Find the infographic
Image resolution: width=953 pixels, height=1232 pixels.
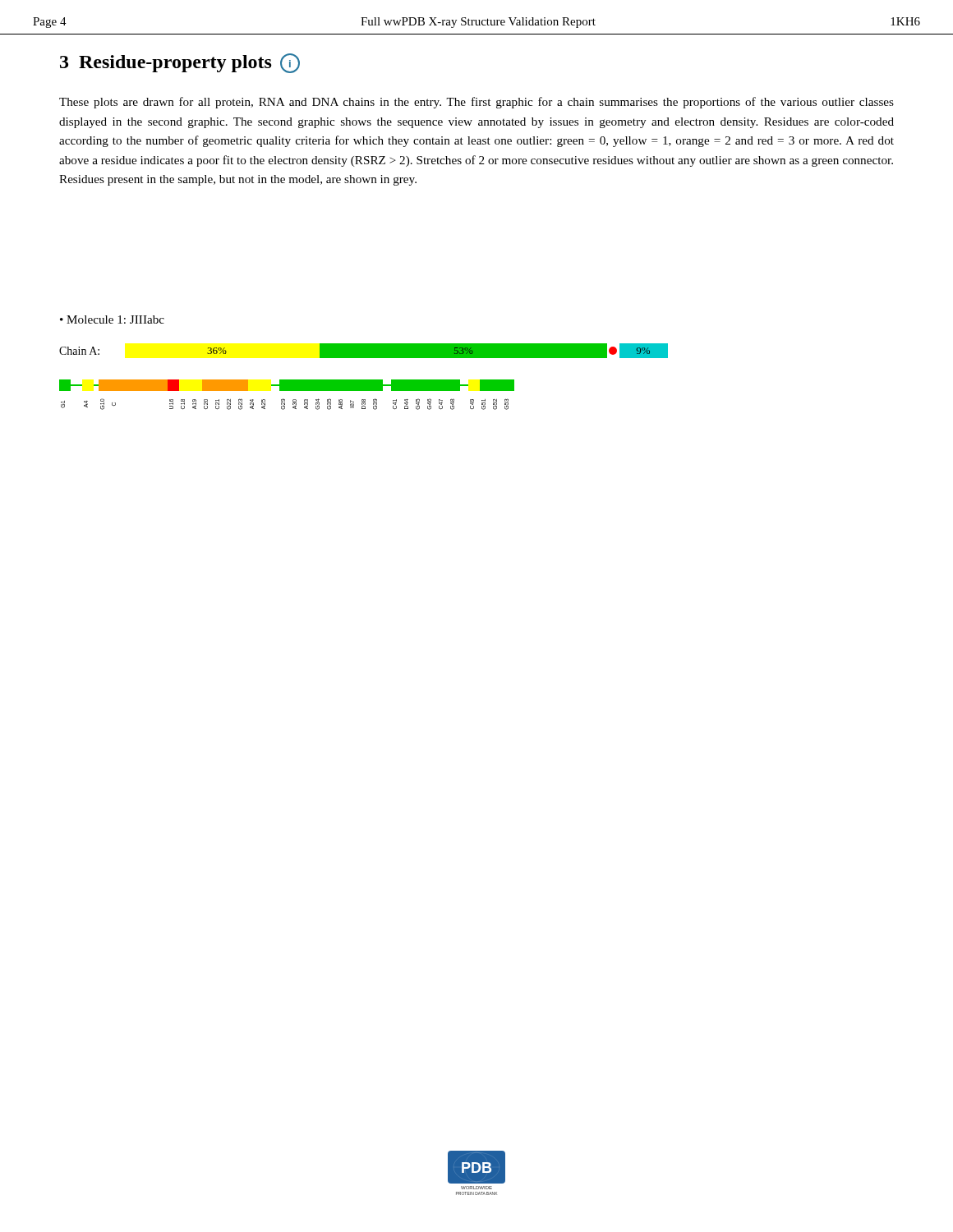tap(476, 378)
